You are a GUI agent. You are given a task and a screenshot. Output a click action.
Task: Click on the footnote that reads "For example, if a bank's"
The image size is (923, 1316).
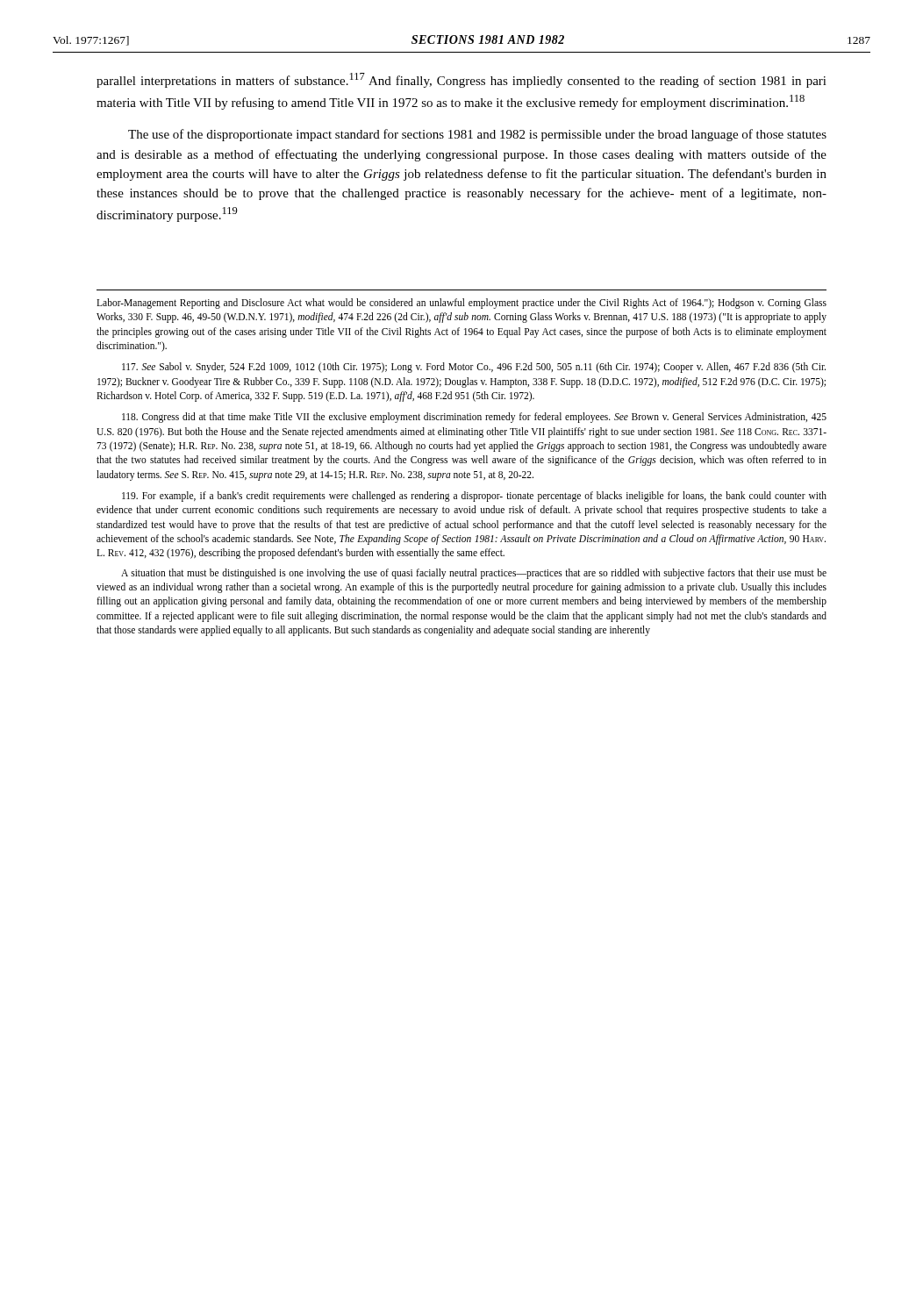click(462, 563)
